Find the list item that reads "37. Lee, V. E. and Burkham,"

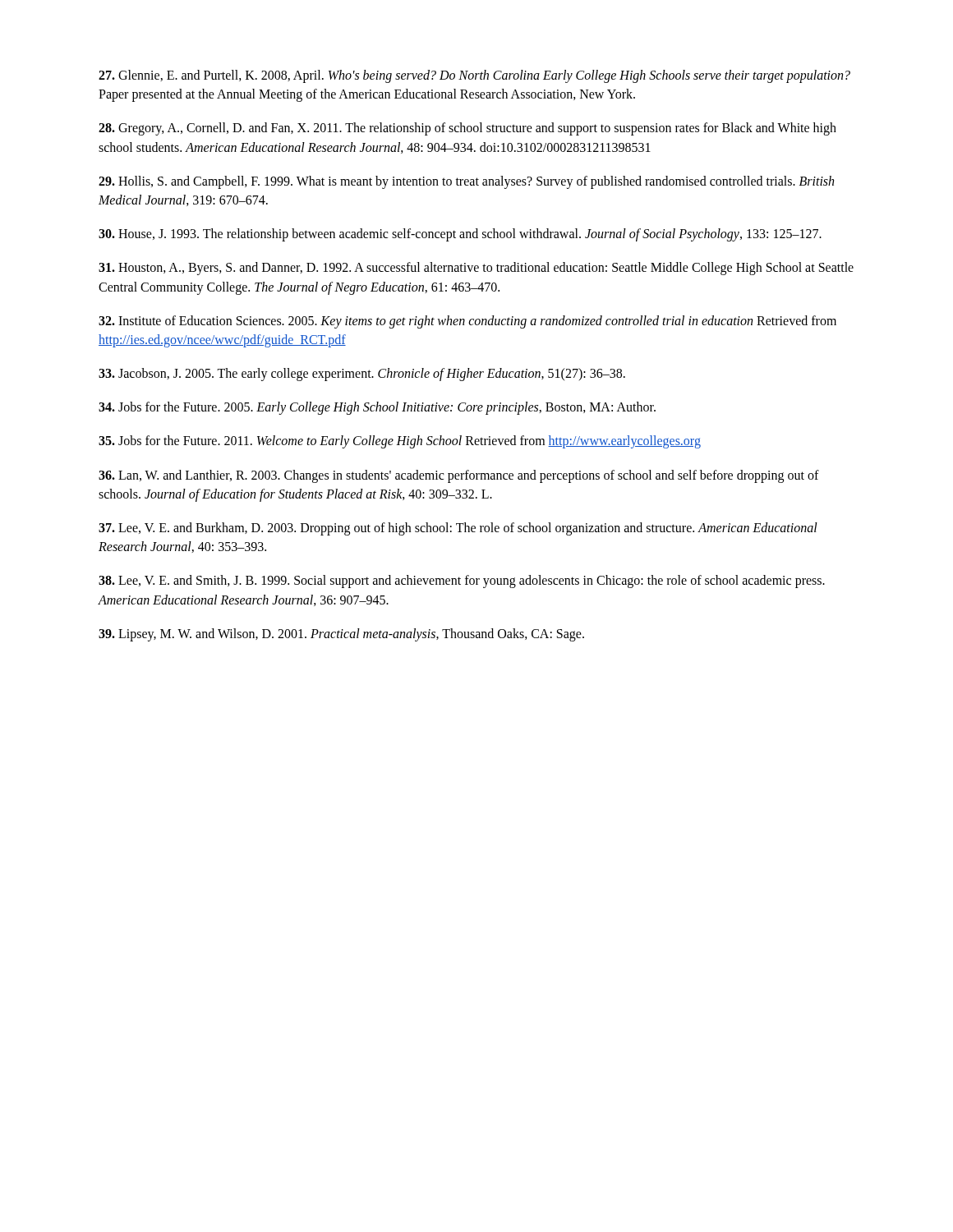coord(458,537)
